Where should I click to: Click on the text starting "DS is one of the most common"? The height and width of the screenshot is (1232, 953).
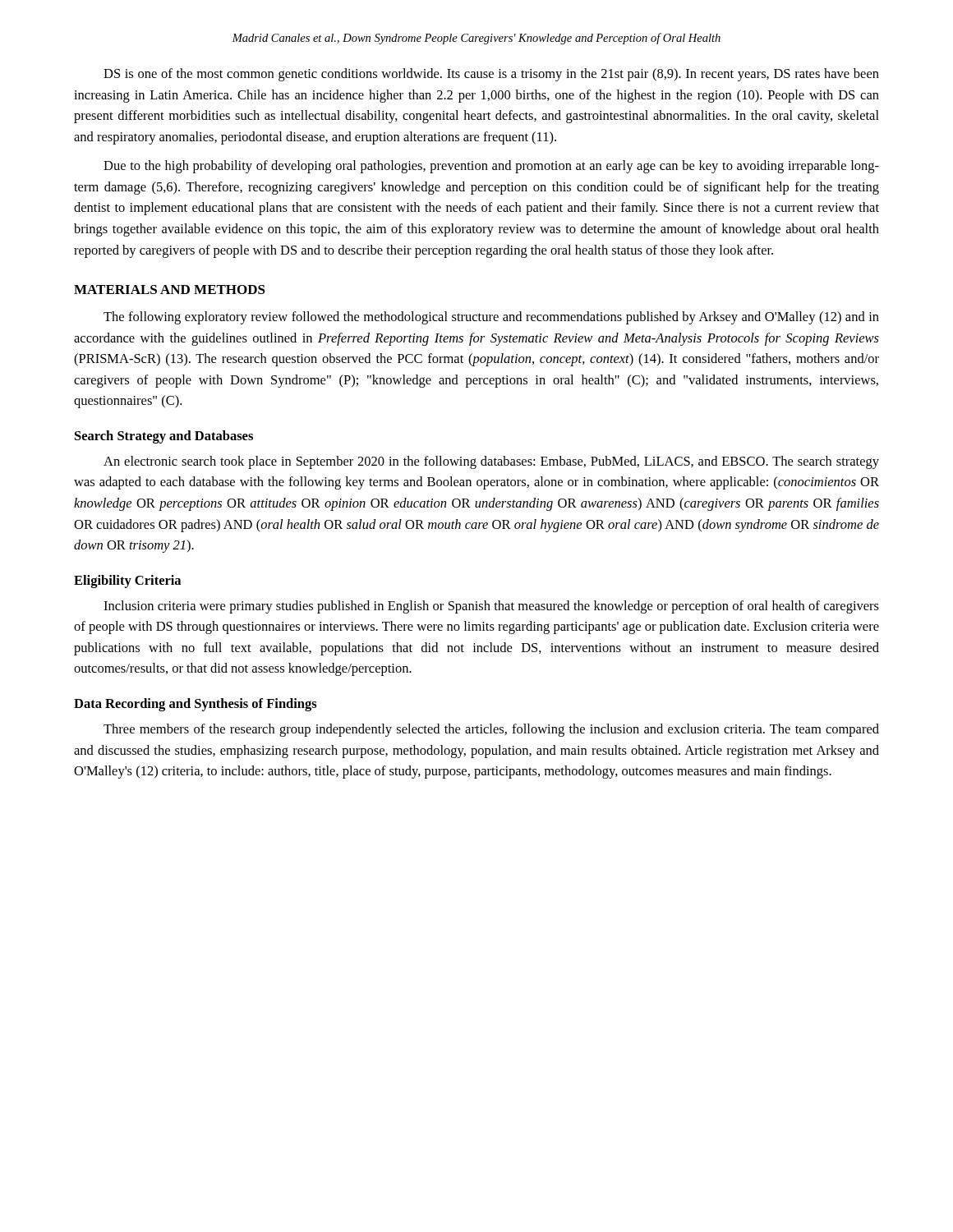[476, 162]
